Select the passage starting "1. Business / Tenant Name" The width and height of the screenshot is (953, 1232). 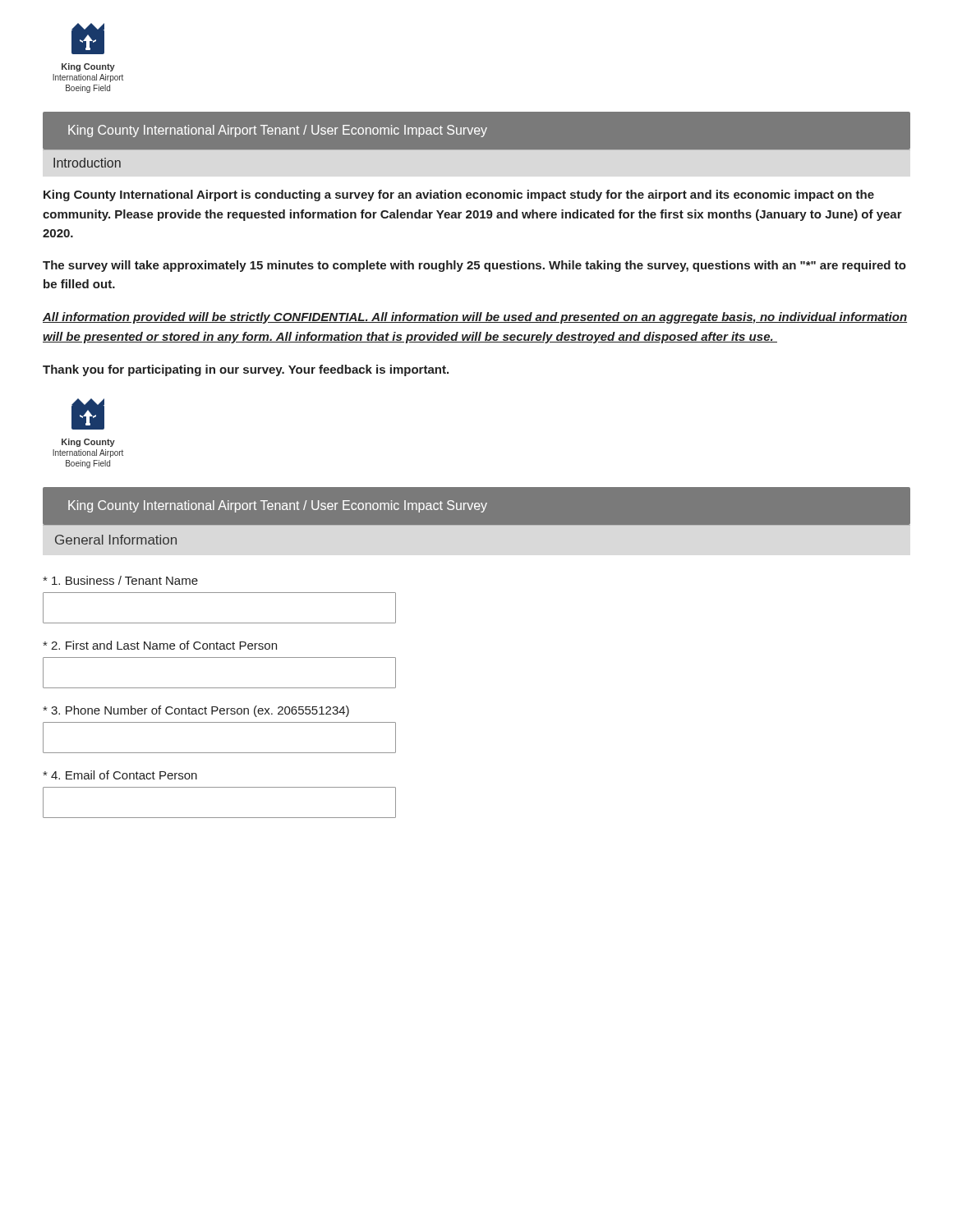click(120, 580)
